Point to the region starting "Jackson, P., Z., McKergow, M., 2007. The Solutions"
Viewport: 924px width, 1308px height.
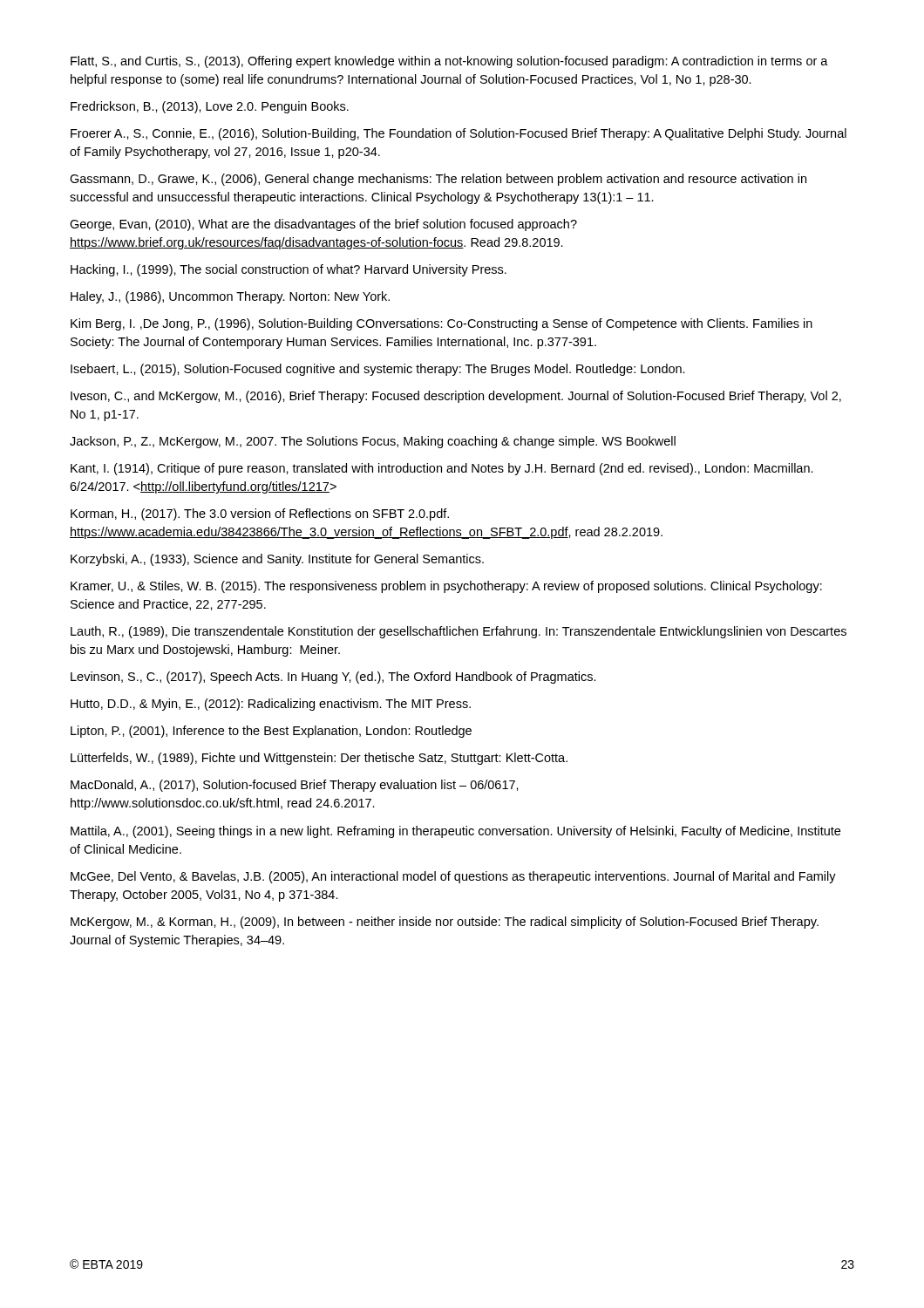(x=373, y=441)
